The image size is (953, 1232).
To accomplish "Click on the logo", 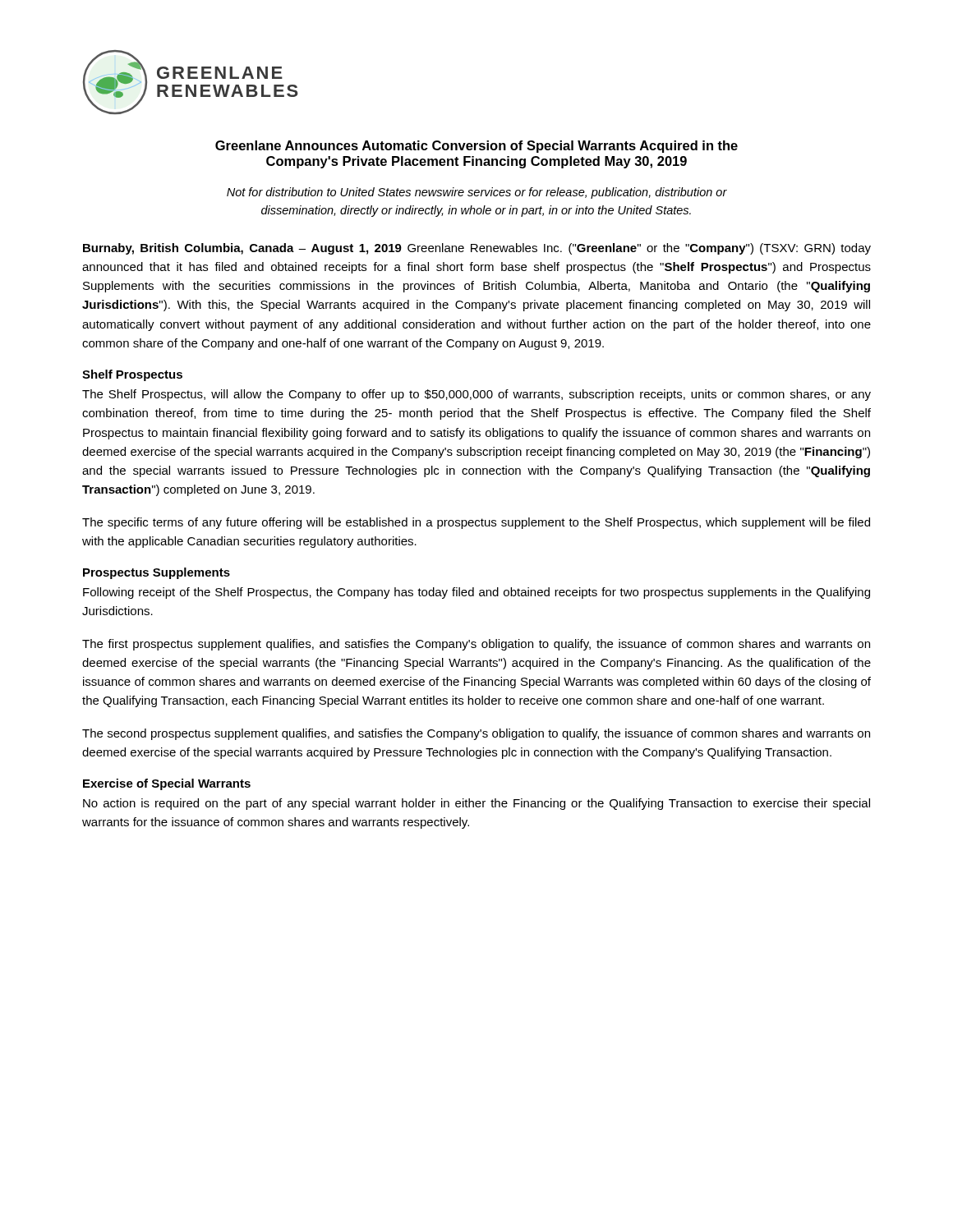I will tap(476, 82).
